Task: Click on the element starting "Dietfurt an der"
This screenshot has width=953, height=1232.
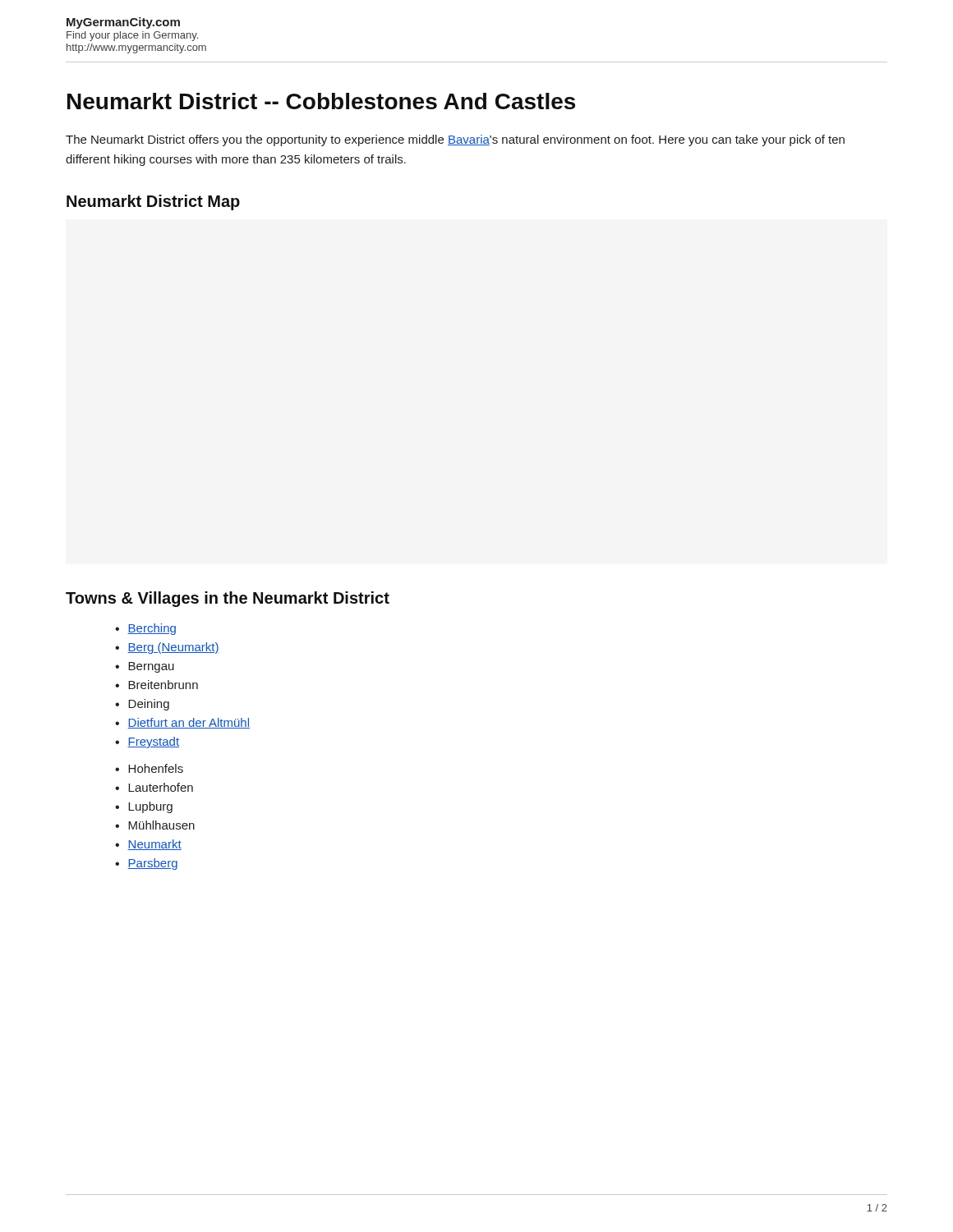Action: pyautogui.click(x=189, y=722)
